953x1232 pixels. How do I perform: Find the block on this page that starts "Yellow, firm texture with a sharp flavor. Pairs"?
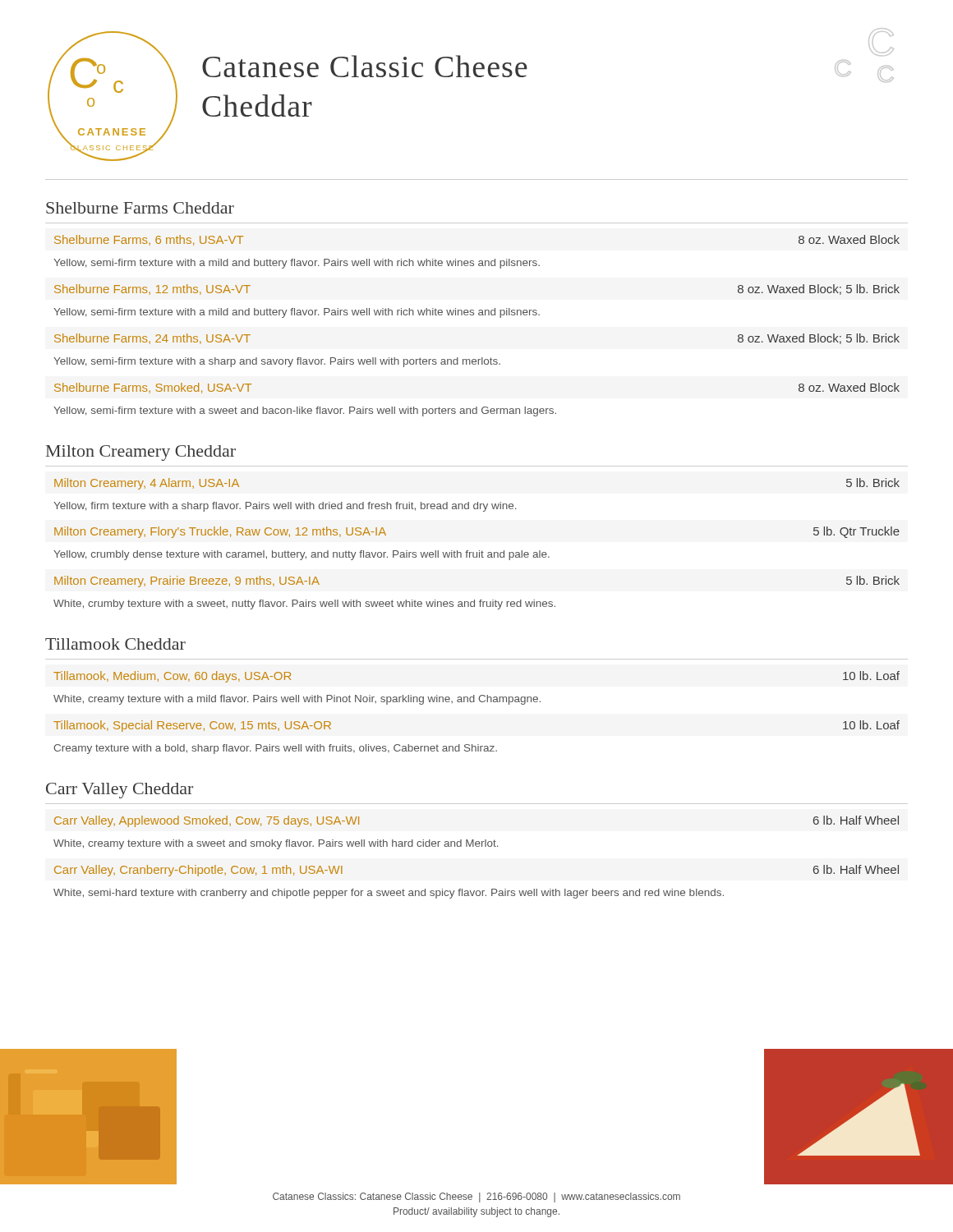pyautogui.click(x=285, y=505)
